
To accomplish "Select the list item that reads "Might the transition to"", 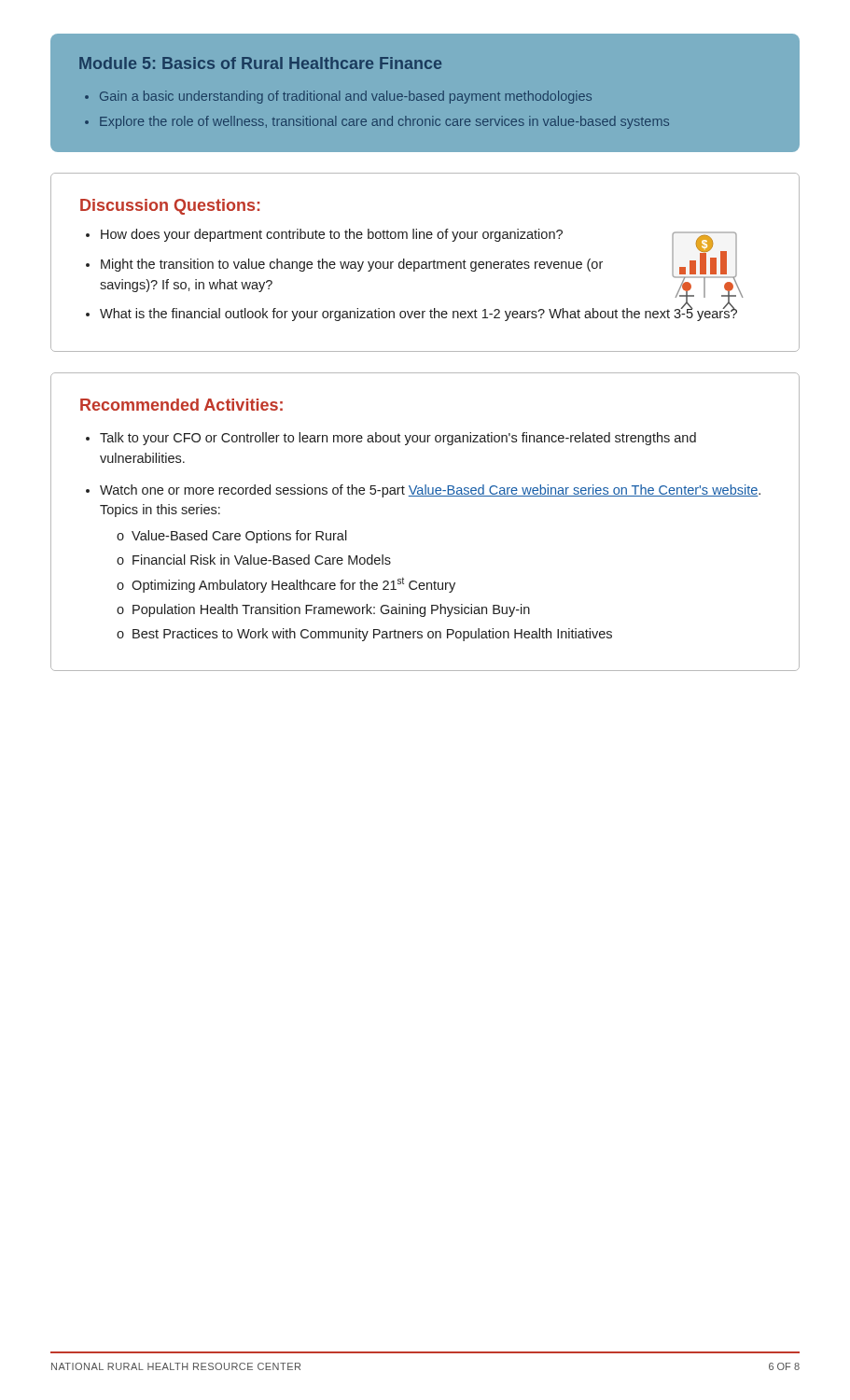I will pyautogui.click(x=351, y=274).
